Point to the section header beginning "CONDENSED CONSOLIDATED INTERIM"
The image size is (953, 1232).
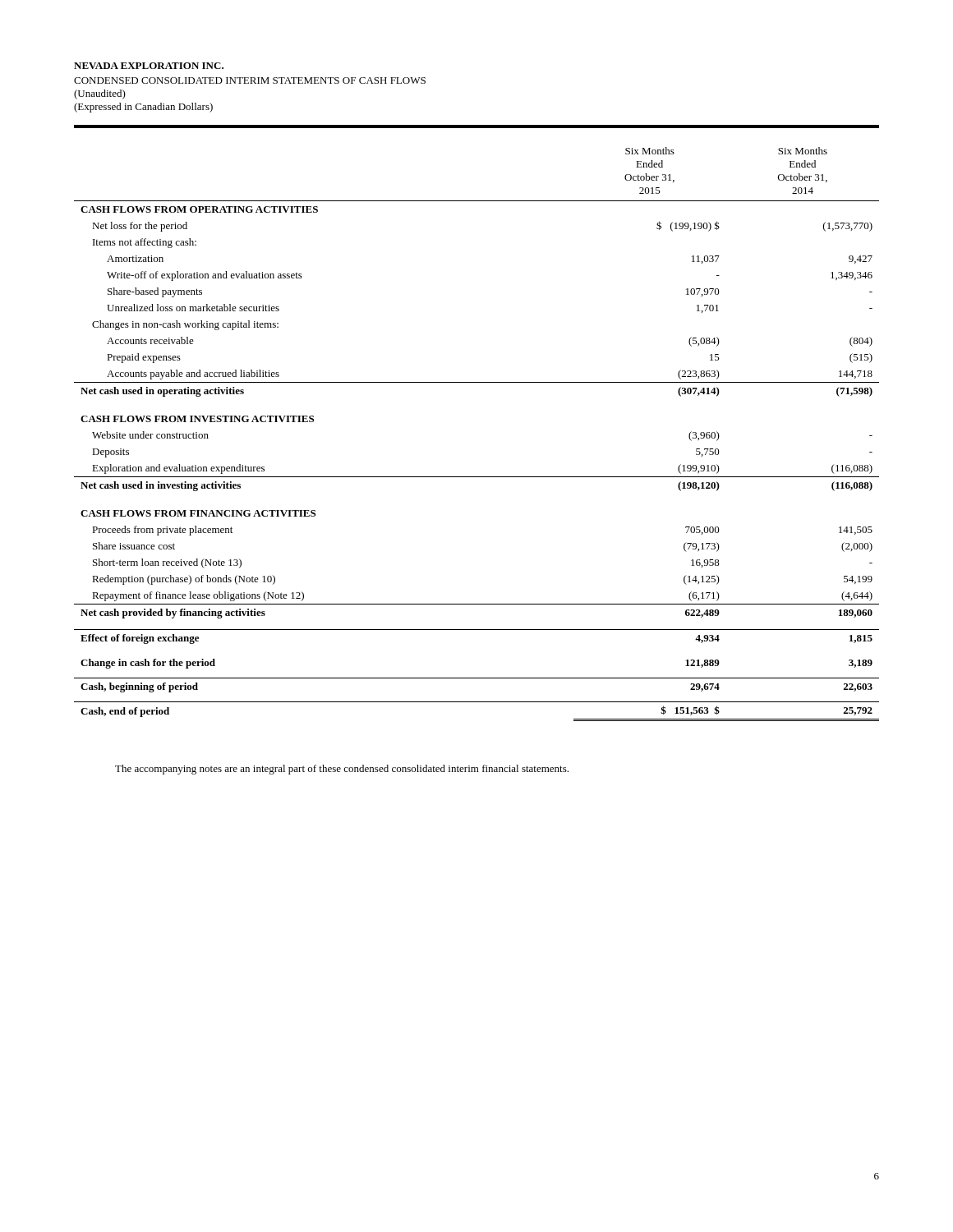250,94
